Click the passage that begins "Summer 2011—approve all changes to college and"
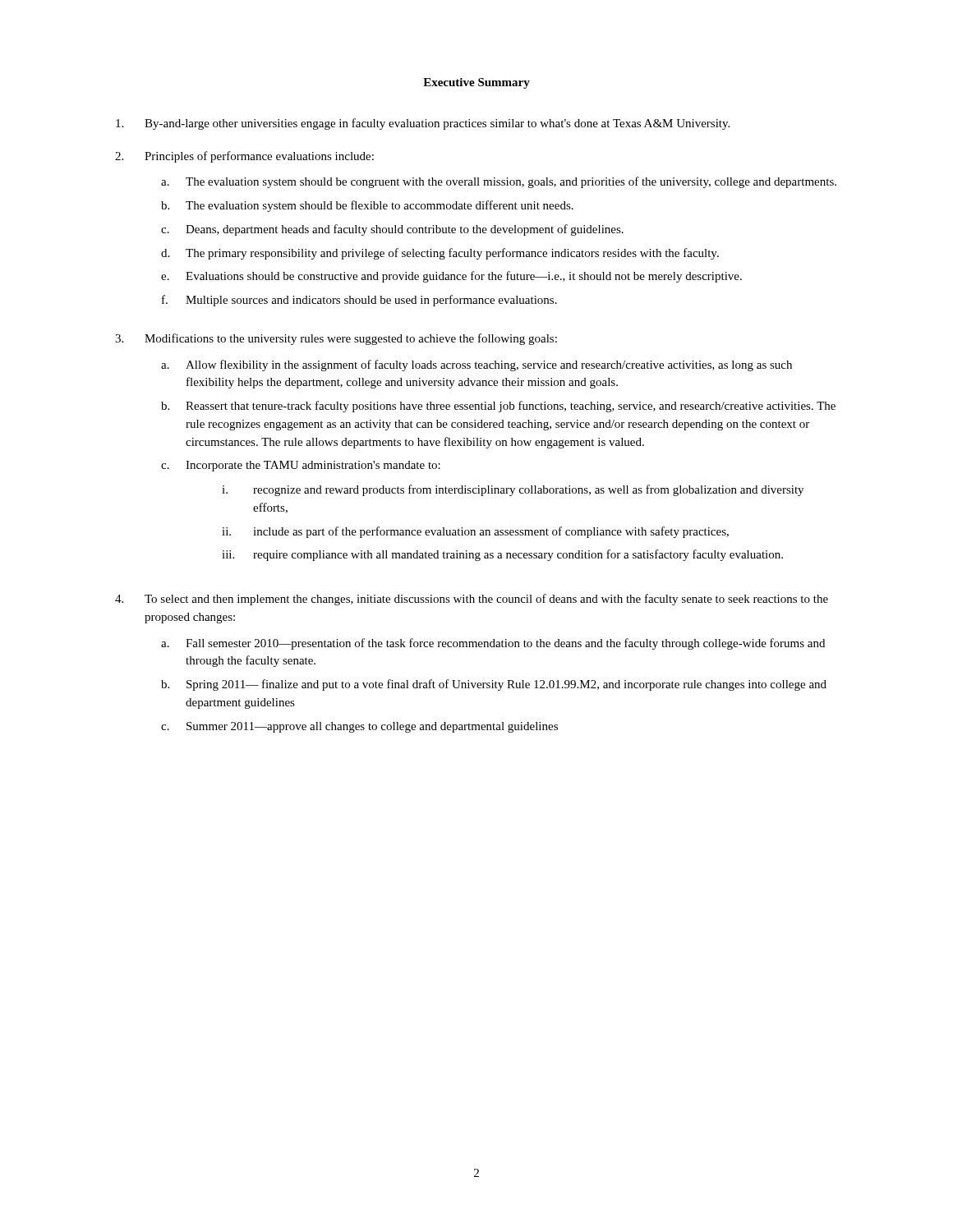 (372, 726)
